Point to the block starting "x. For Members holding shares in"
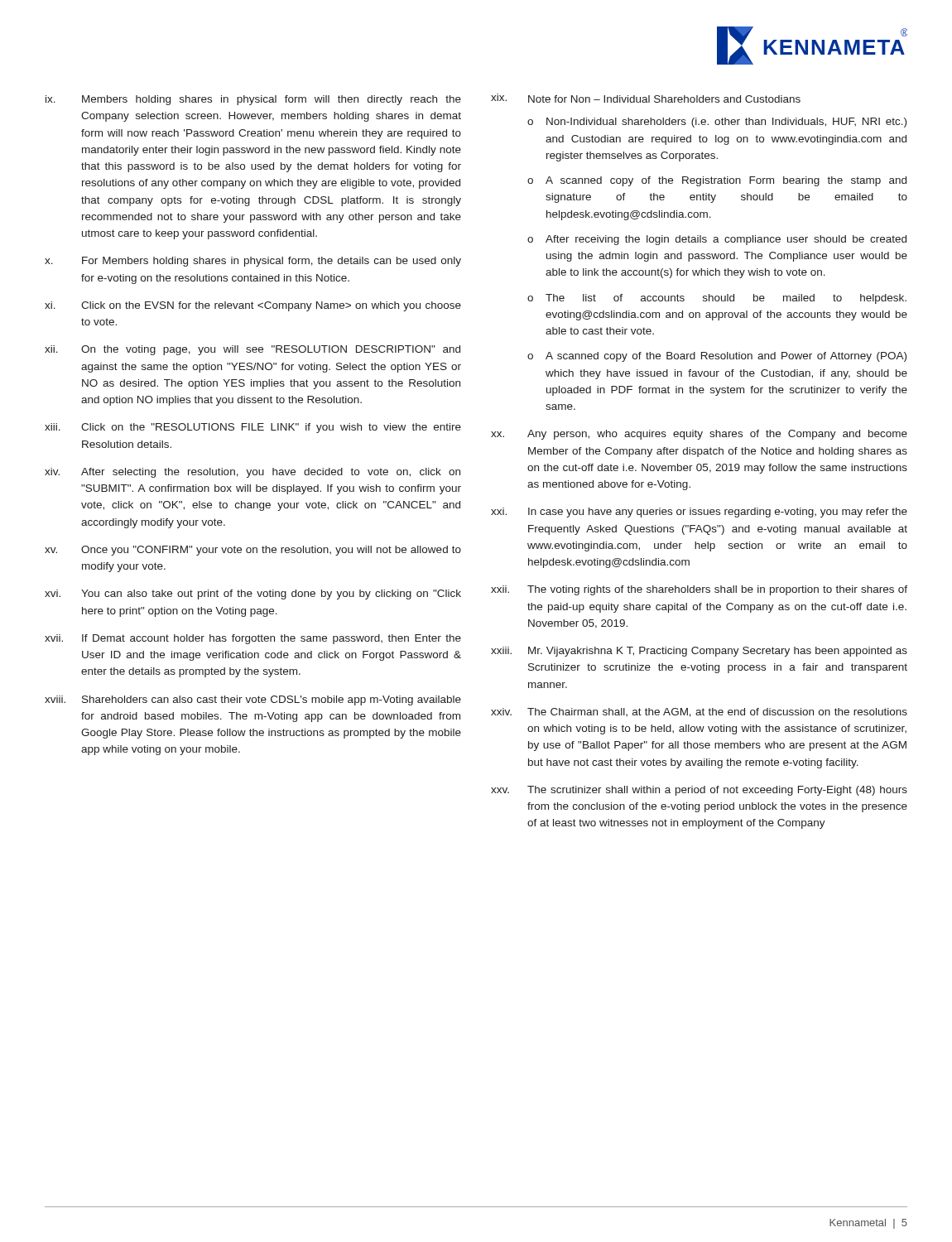 253,270
